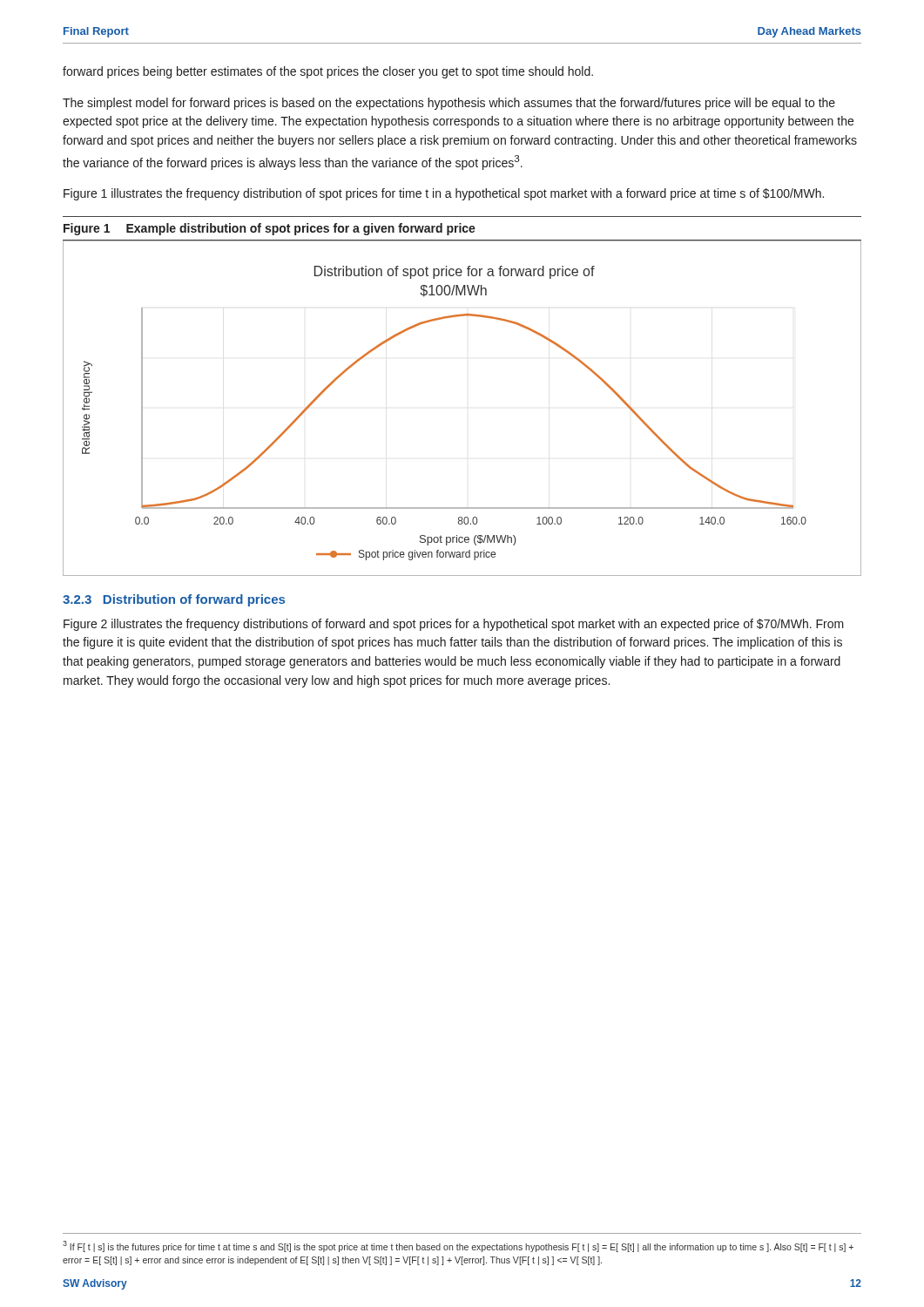Viewport: 924px width, 1307px height.
Task: Find the text starting "3 If F["
Action: [458, 1252]
